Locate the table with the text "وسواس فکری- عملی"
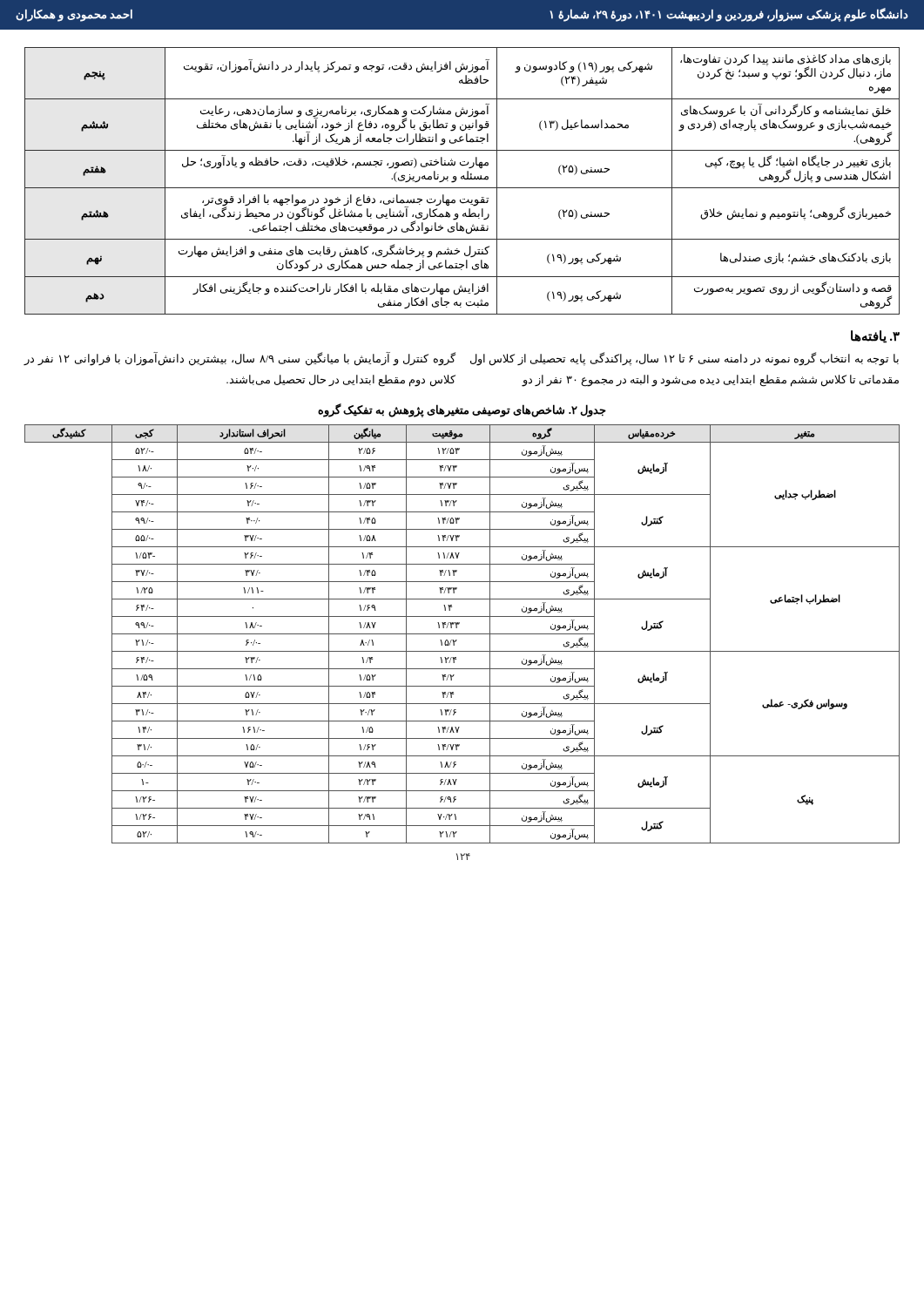Screen dimensions: 1307x924 point(462,633)
